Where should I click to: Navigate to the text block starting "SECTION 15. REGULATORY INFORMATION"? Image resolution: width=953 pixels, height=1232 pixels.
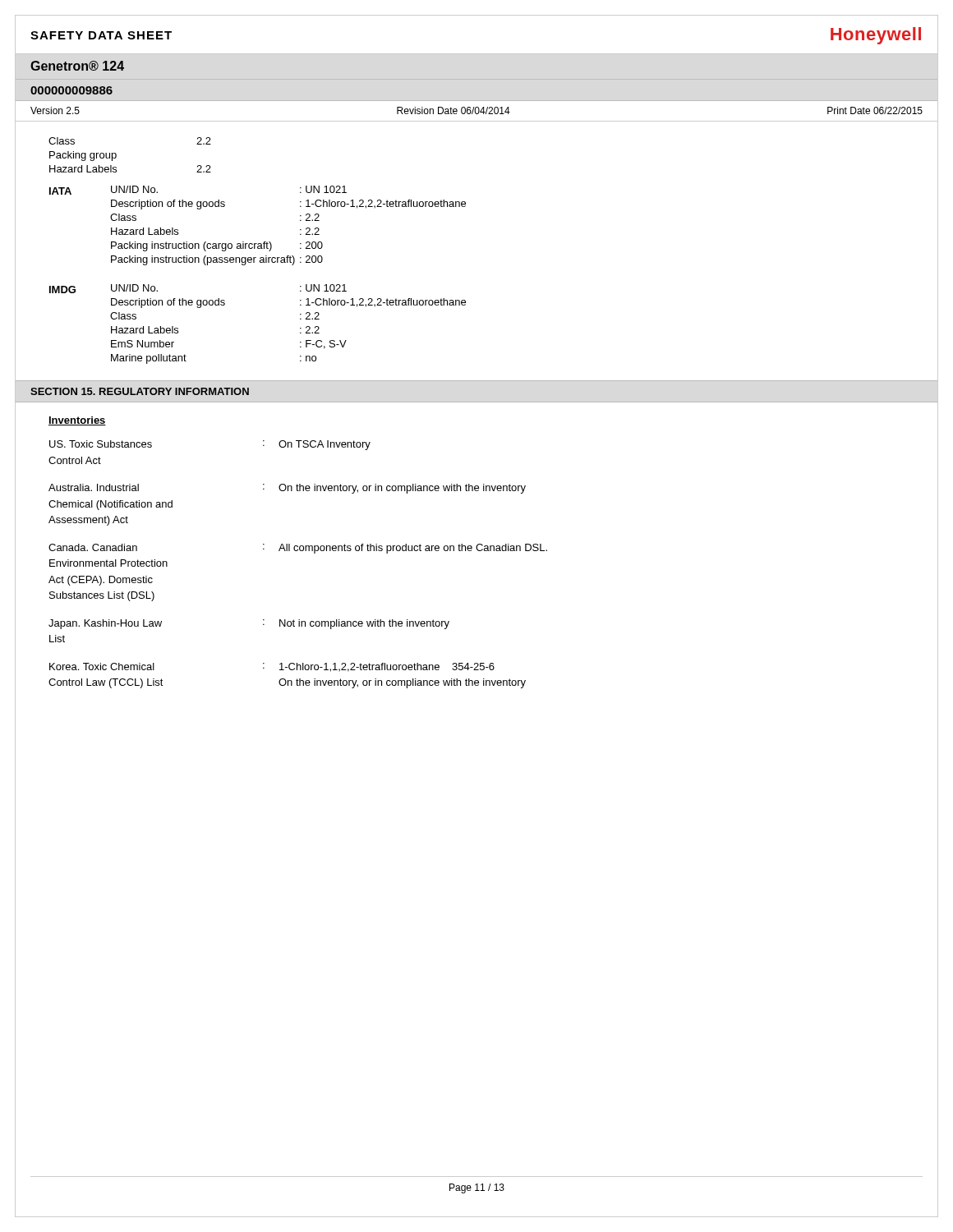[x=140, y=391]
